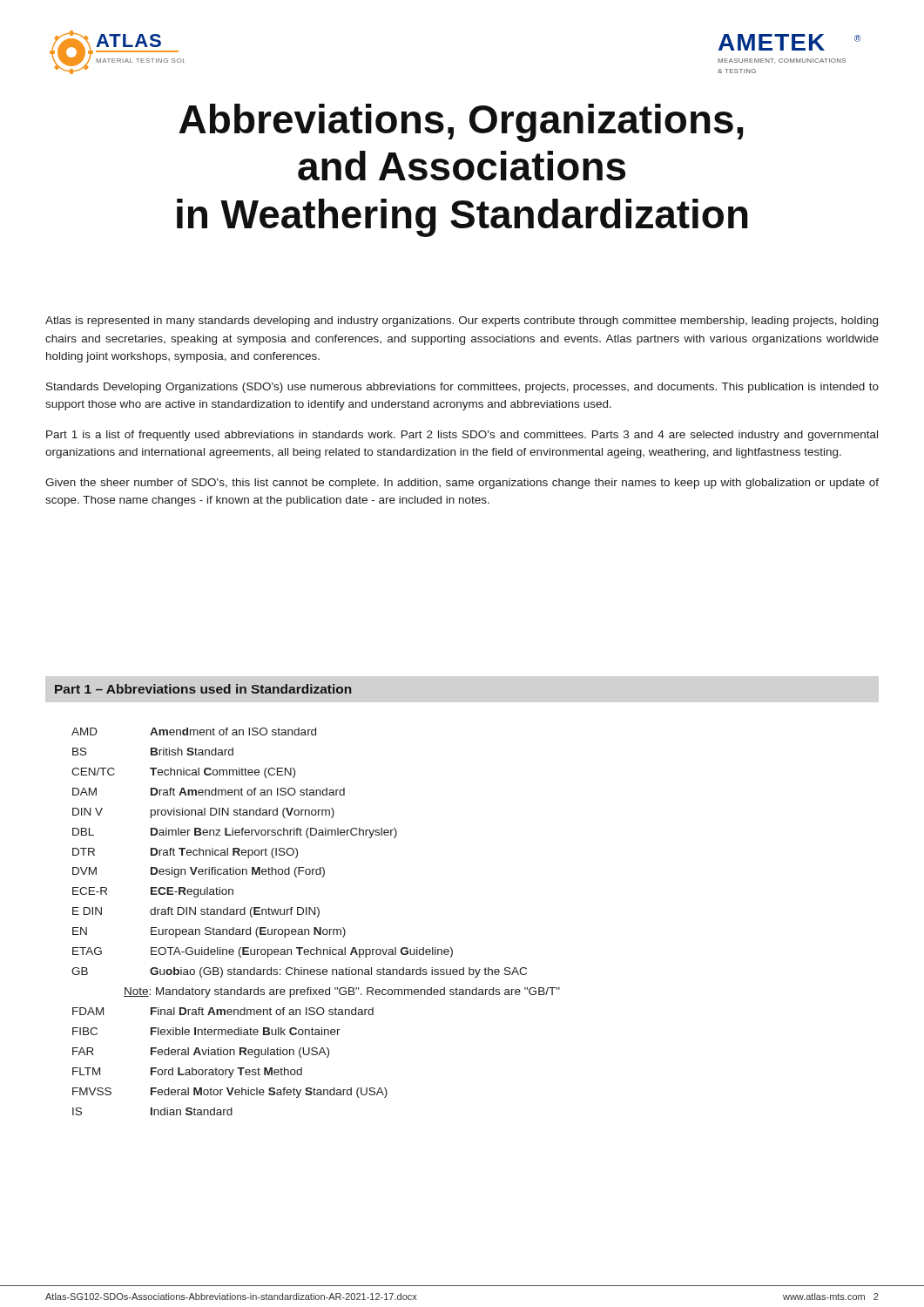
Task: Select the list item that says "DIN V provisional DIN"
Action: (203, 813)
